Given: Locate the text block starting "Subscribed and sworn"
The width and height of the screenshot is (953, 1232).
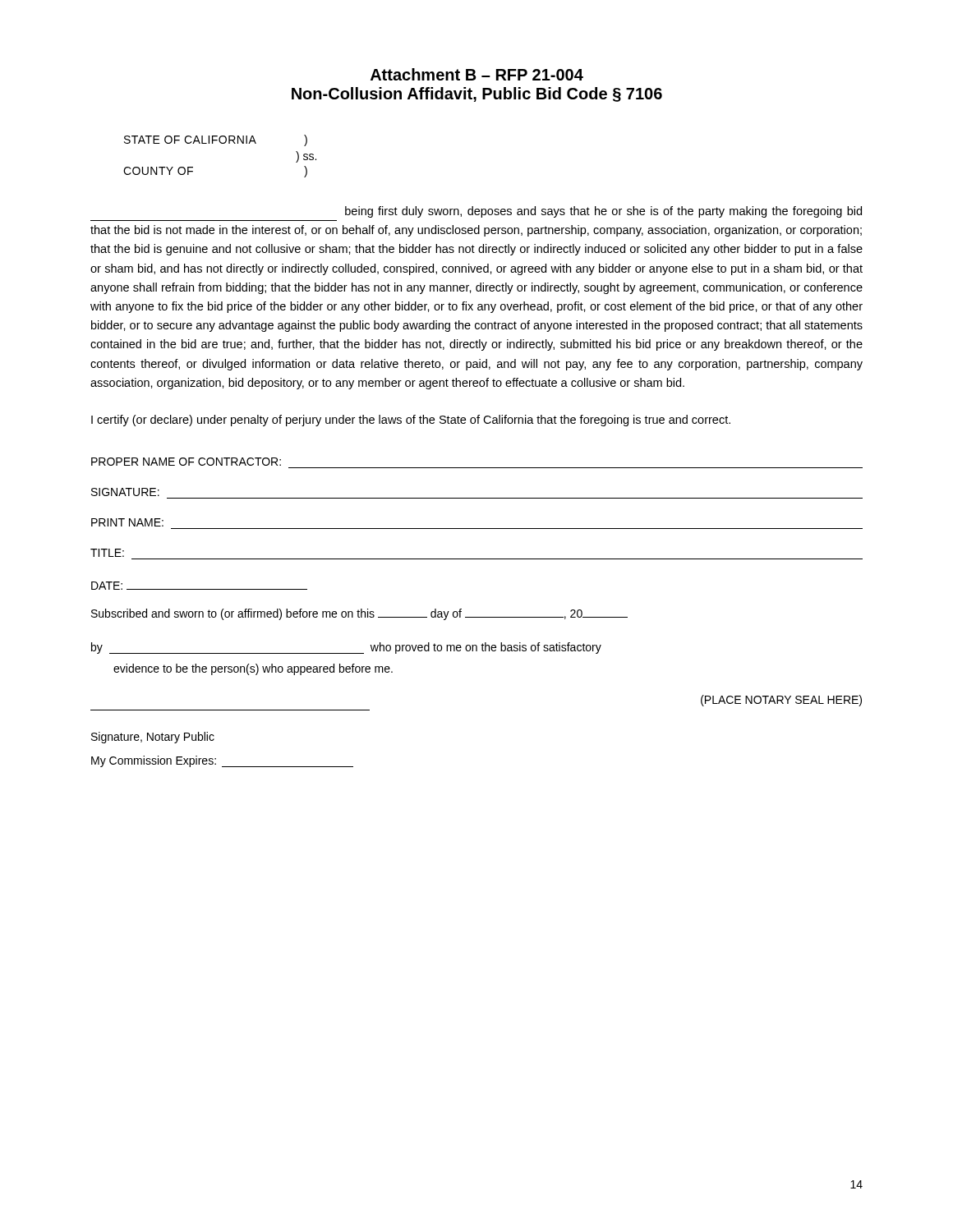Looking at the screenshot, I should coord(359,614).
